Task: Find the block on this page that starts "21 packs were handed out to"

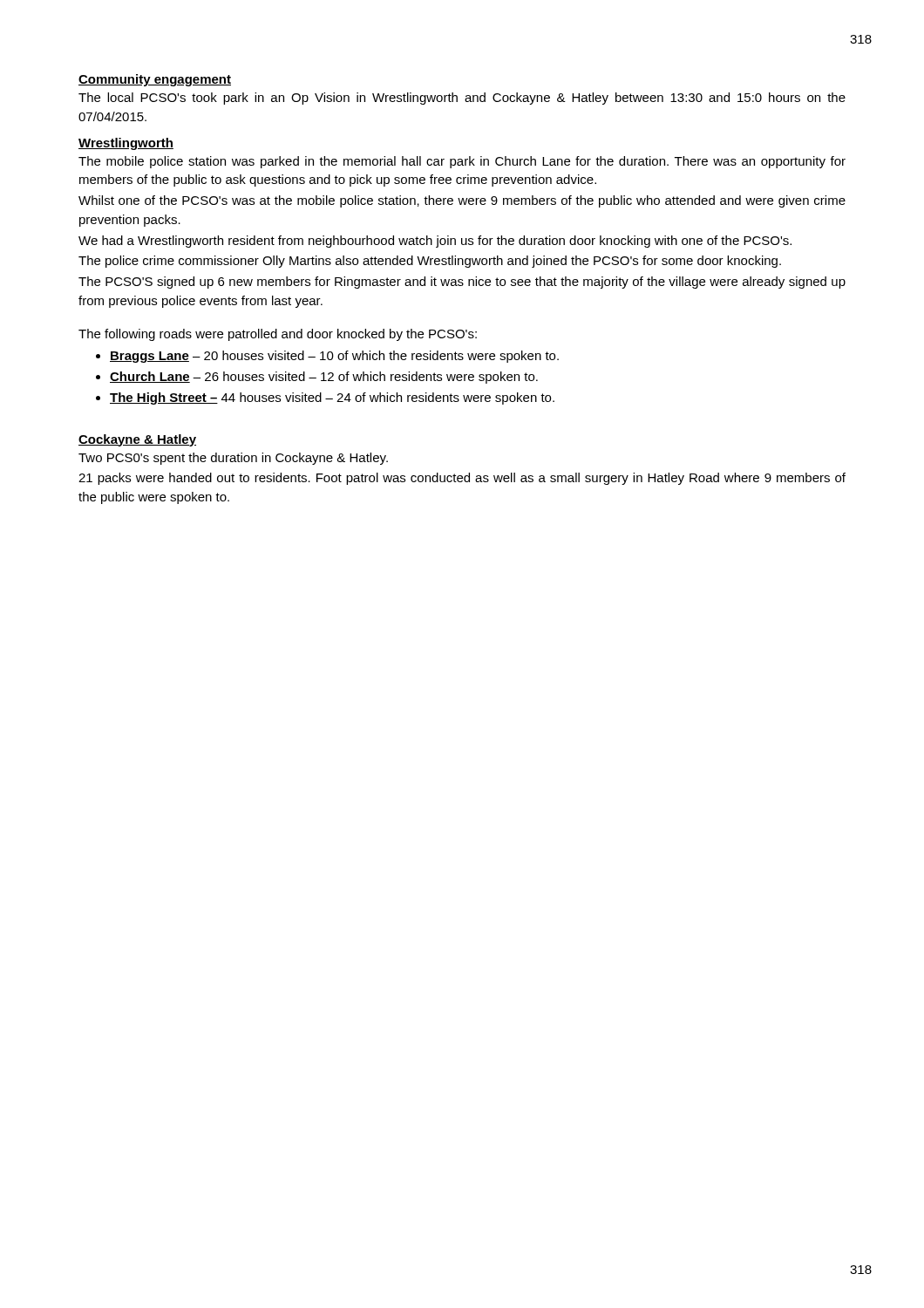Action: point(462,487)
